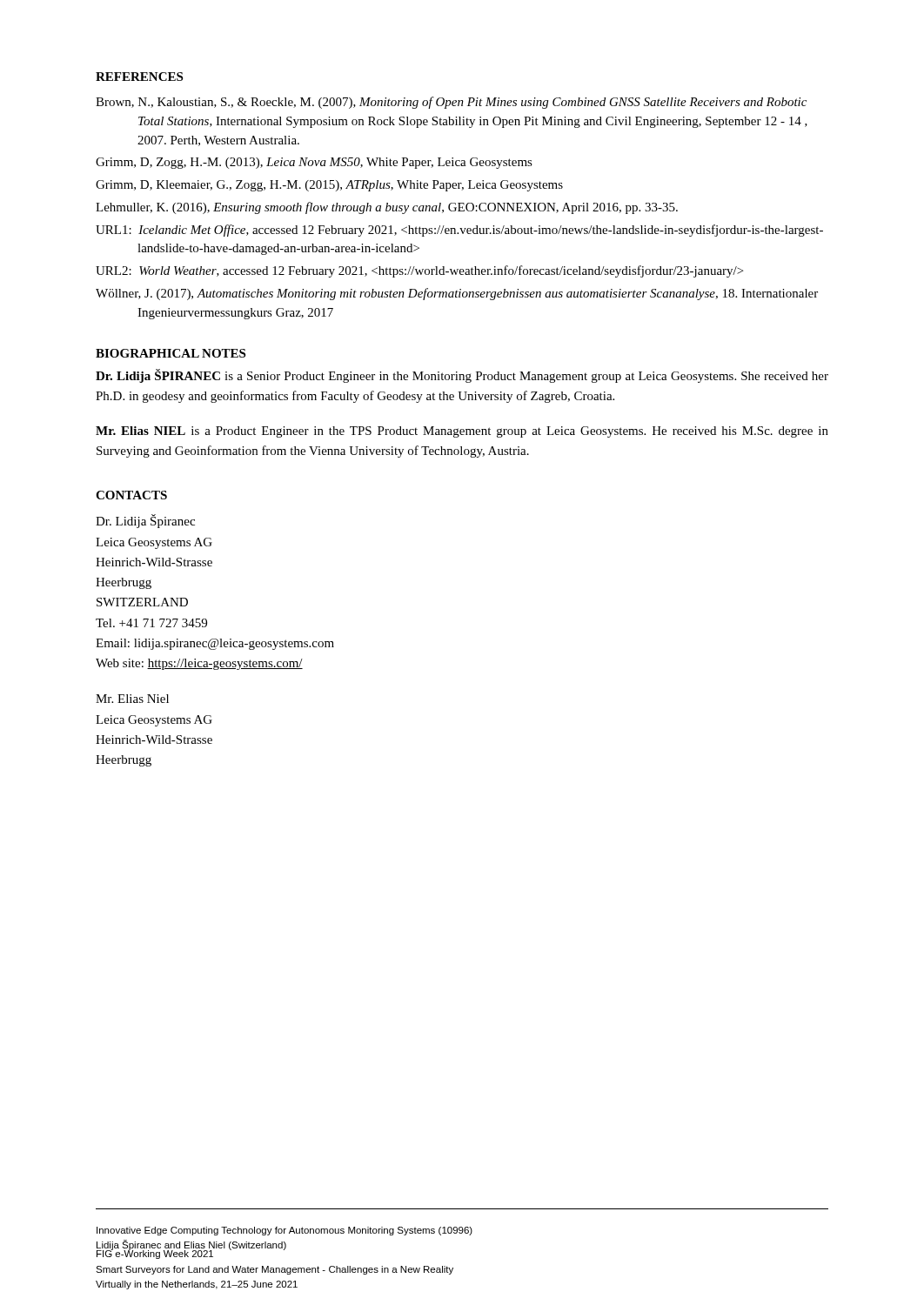The image size is (924, 1305).
Task: Navigate to the text starting "Mr. Elias Niel"
Action: 154,729
